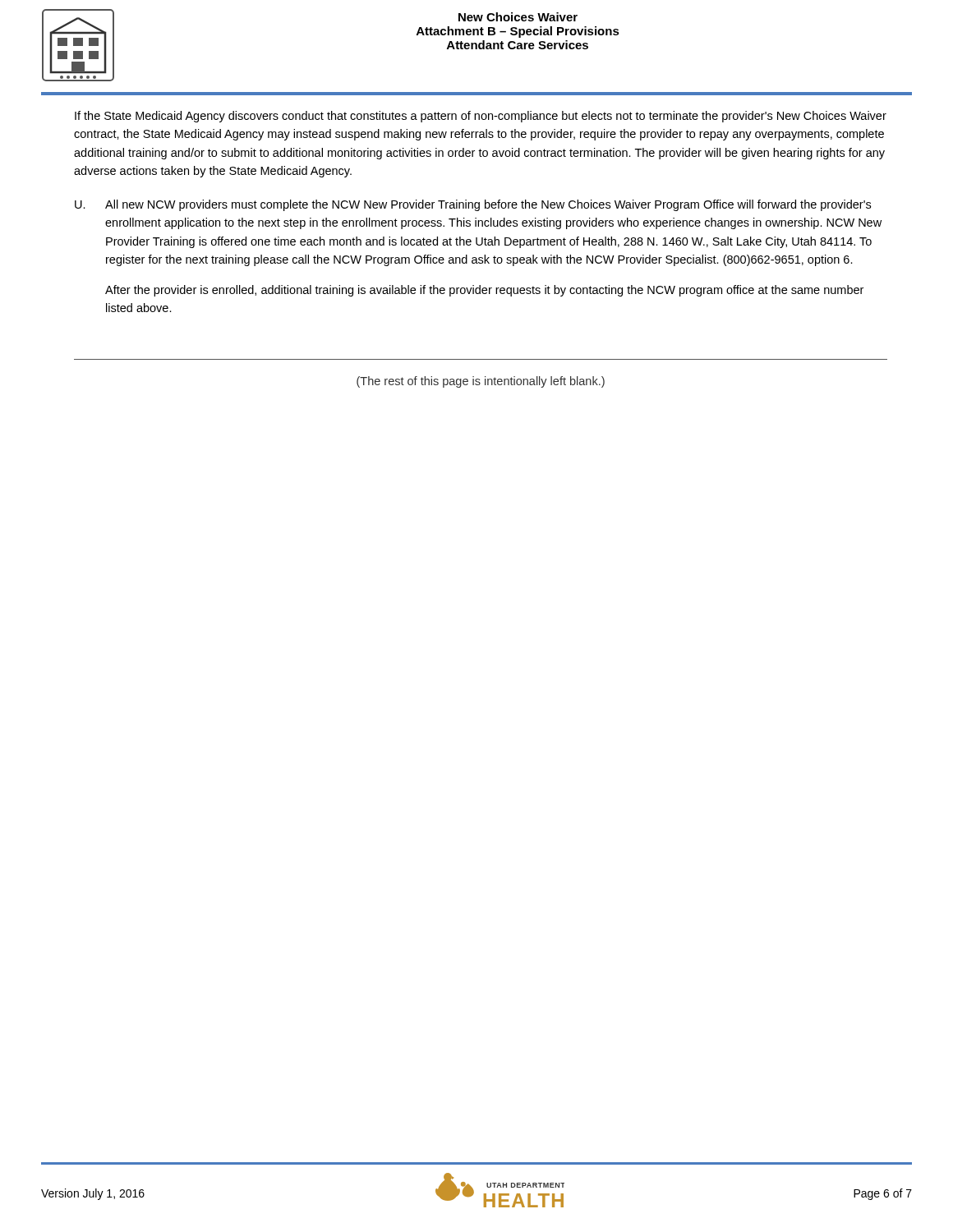
Task: Point to the block starting "If the State Medicaid Agency discovers"
Action: [x=480, y=144]
